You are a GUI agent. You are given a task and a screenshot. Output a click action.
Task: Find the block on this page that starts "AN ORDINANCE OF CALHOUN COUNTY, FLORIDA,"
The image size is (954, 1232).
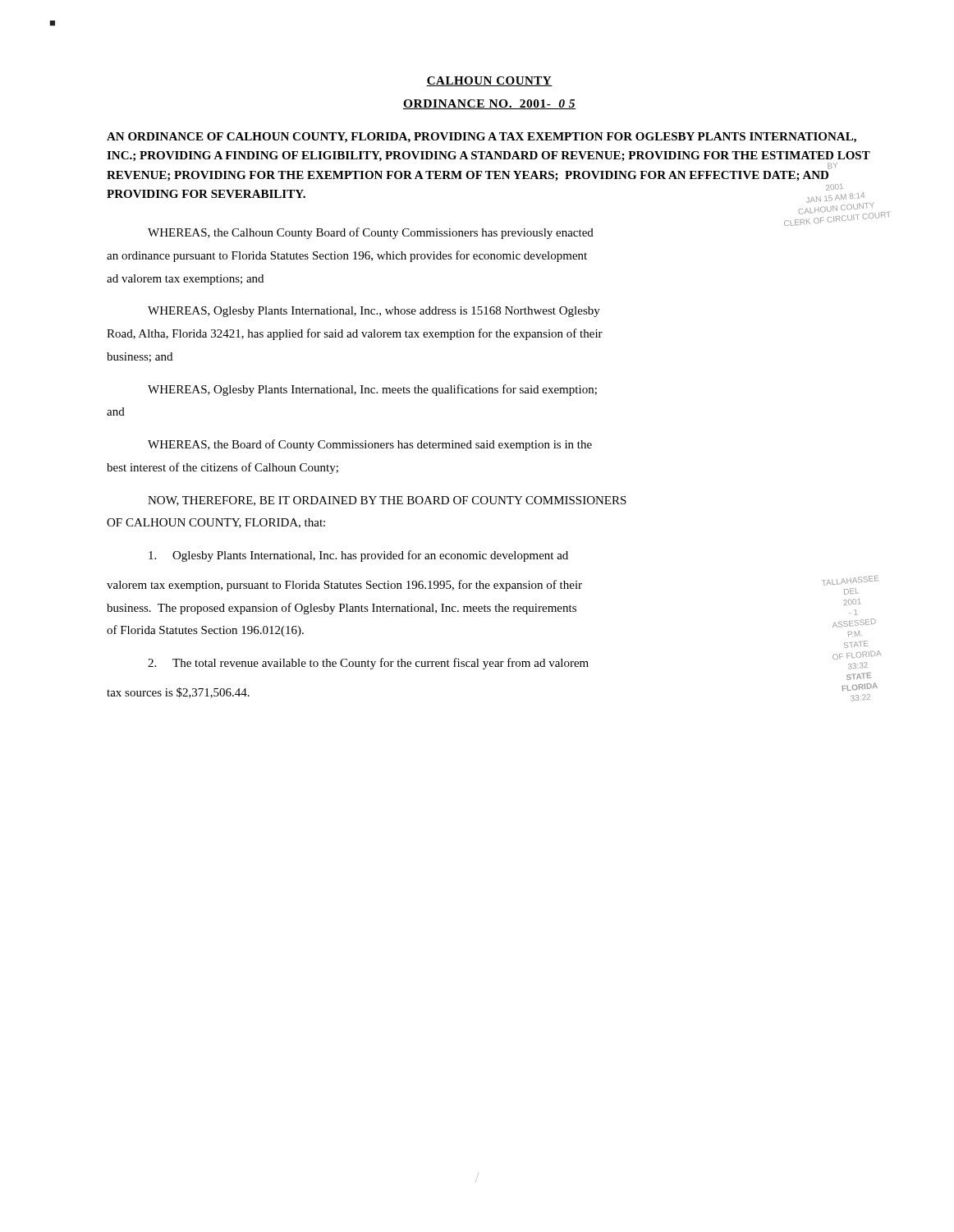point(488,165)
